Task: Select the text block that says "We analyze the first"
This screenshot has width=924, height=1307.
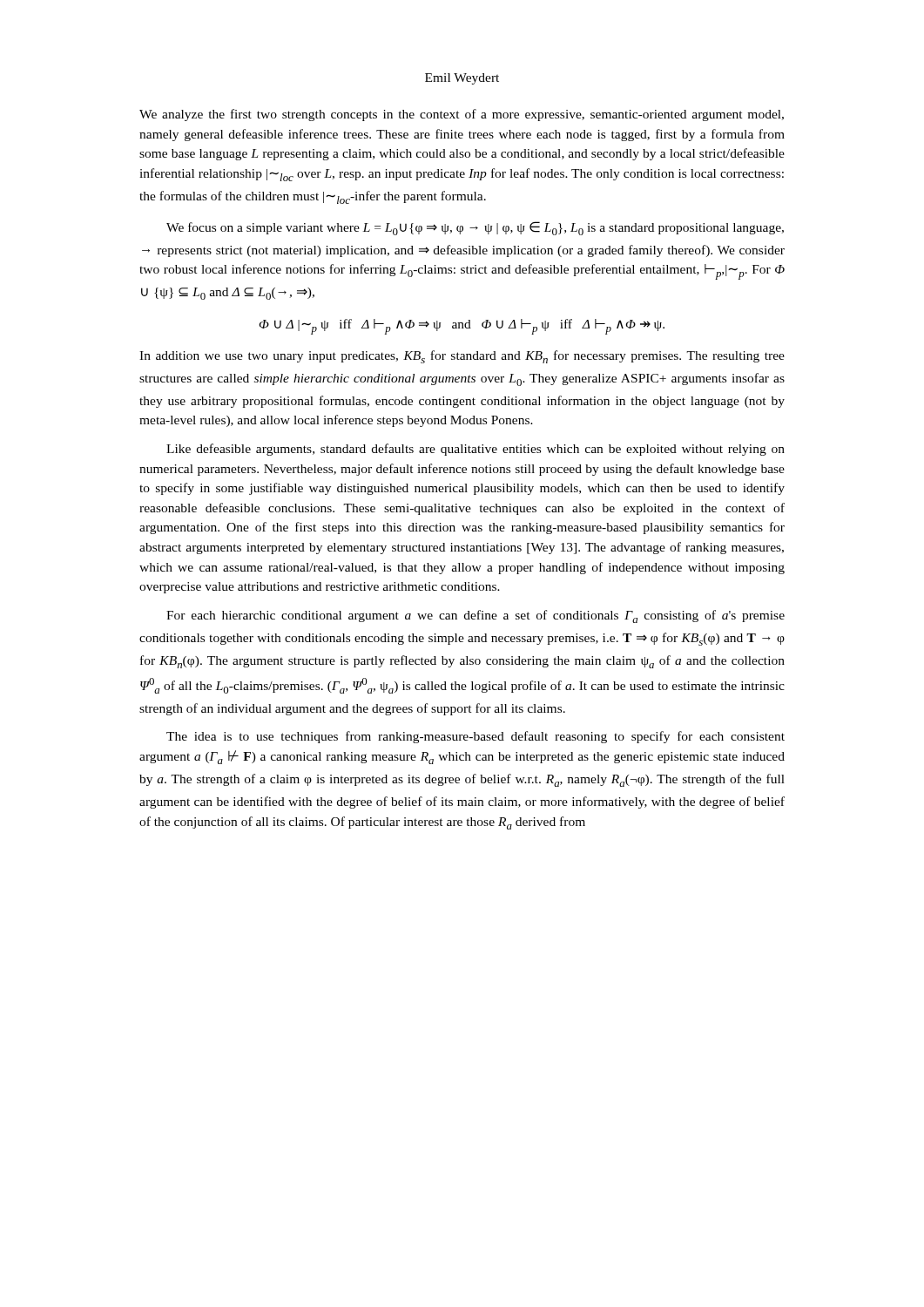Action: [462, 157]
